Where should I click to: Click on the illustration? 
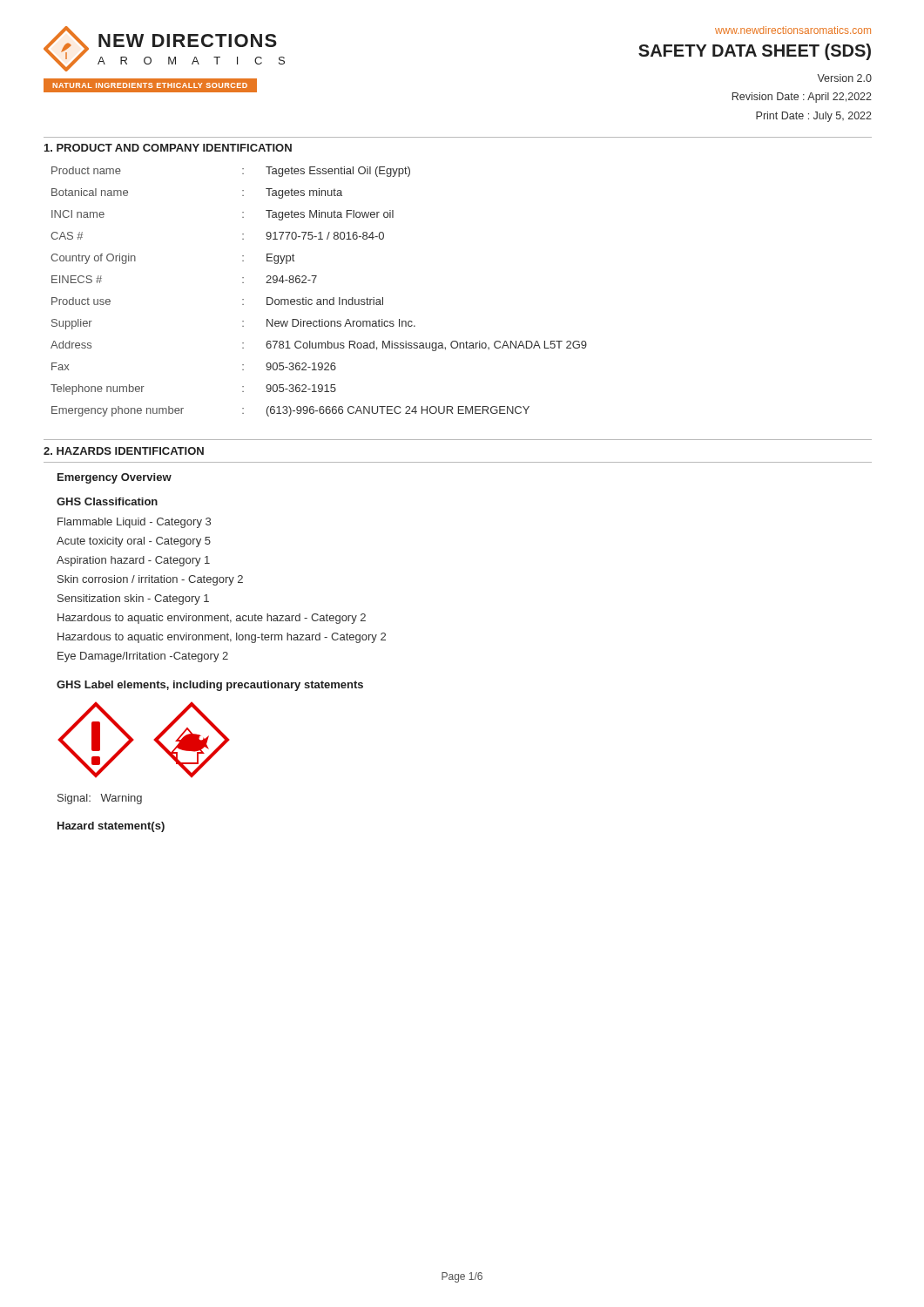click(x=144, y=740)
